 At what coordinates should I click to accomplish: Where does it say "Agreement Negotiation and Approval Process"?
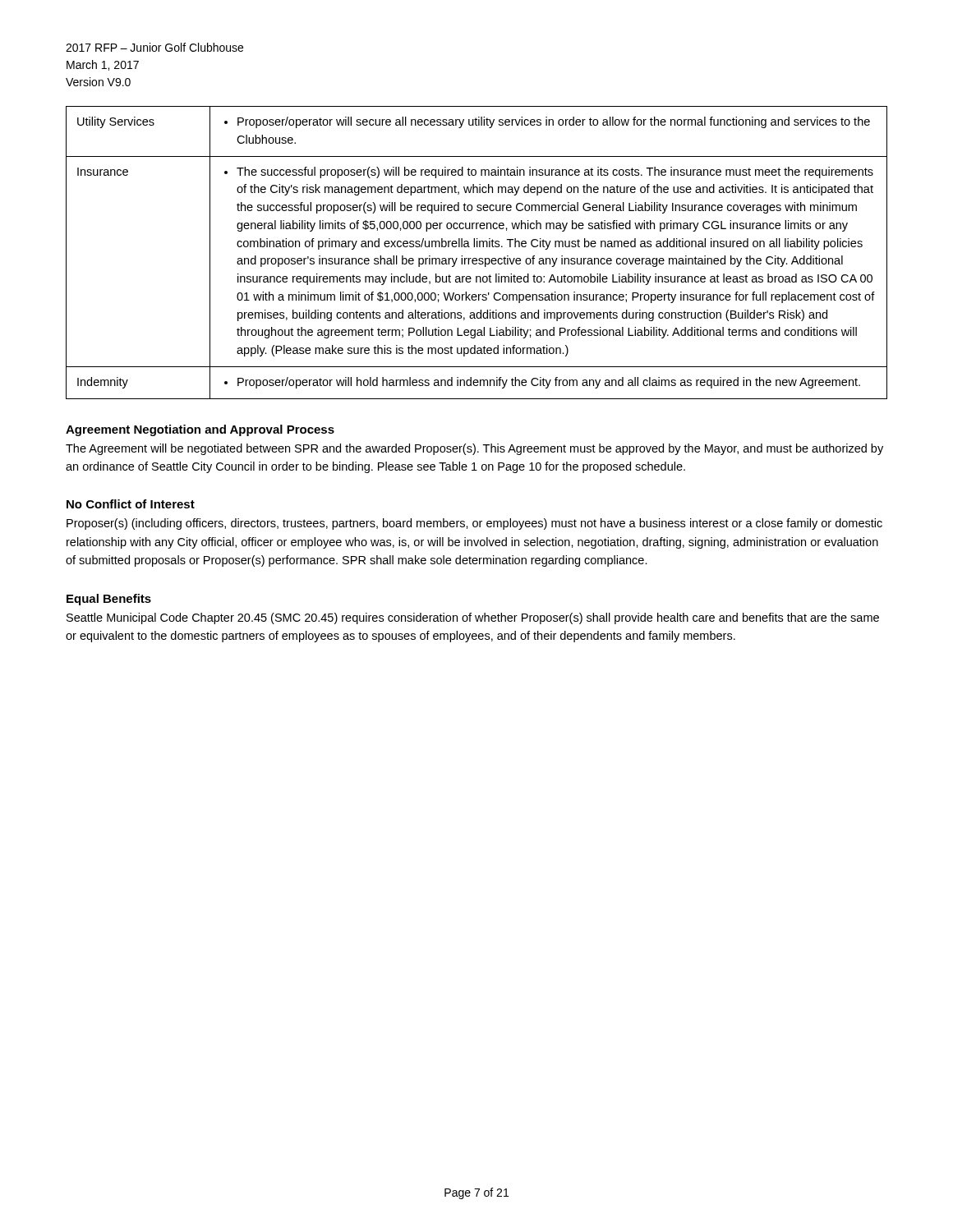click(200, 429)
